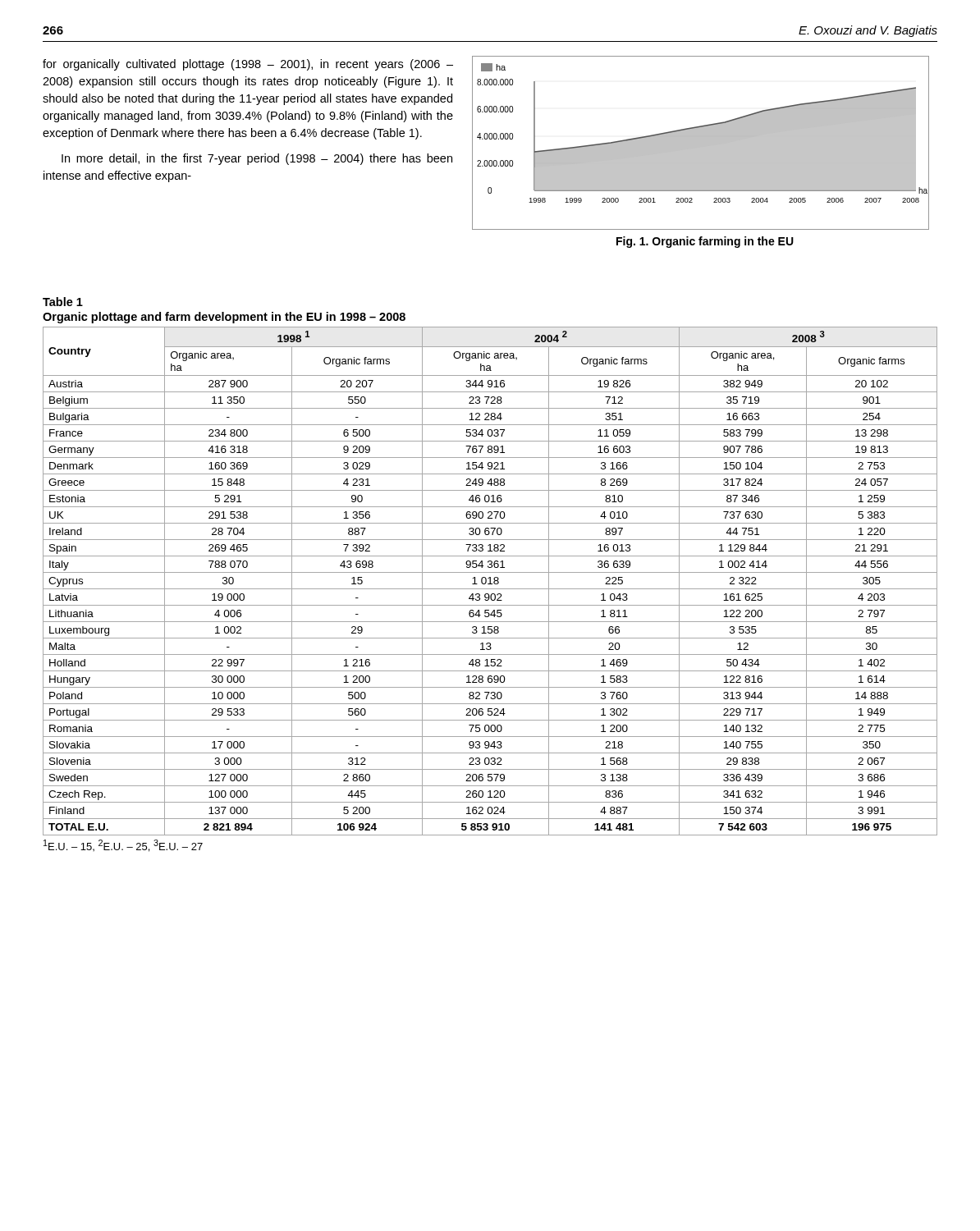
Task: Find the area chart
Action: click(705, 143)
